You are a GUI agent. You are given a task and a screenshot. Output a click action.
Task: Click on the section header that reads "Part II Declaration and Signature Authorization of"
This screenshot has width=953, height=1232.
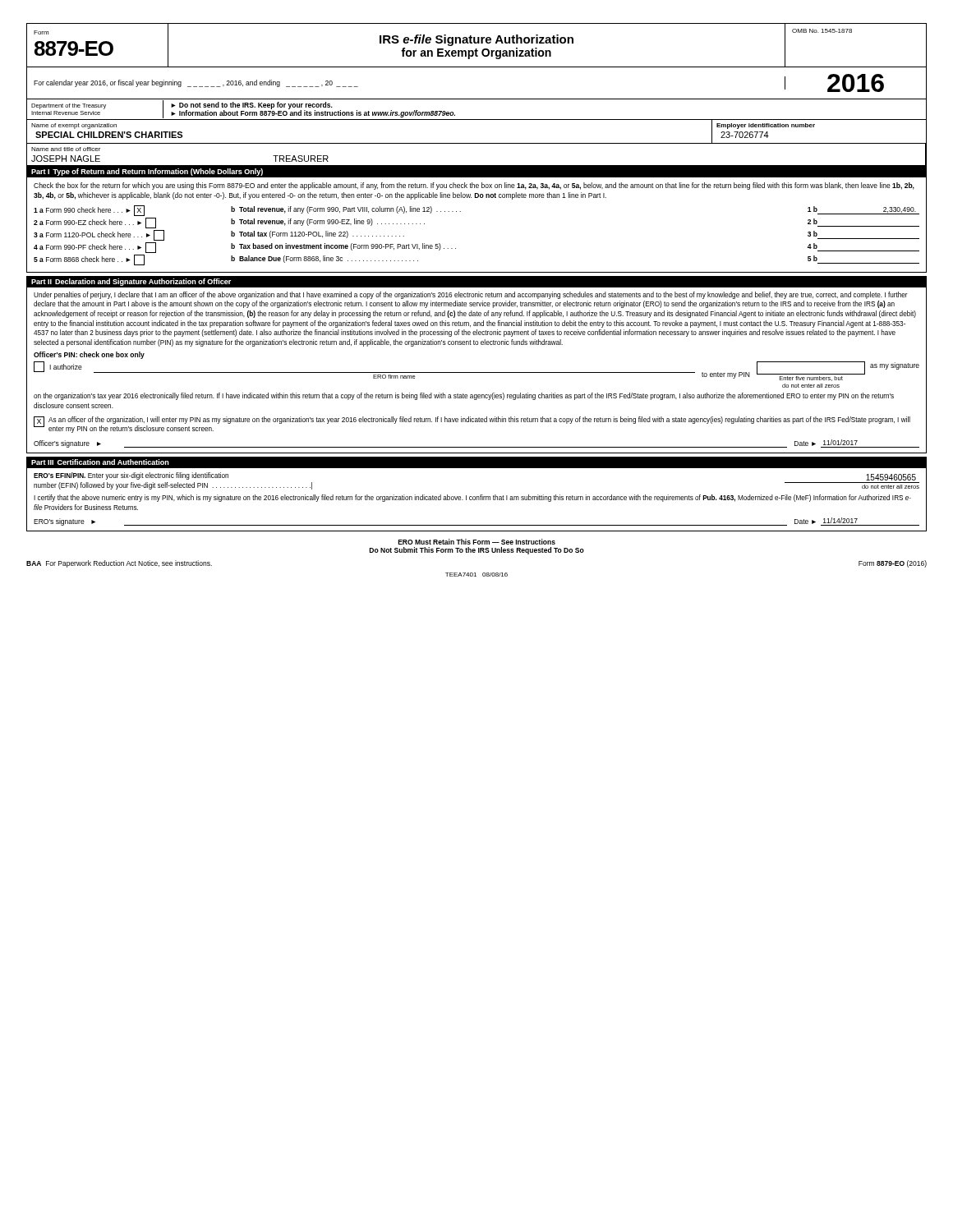pos(476,281)
